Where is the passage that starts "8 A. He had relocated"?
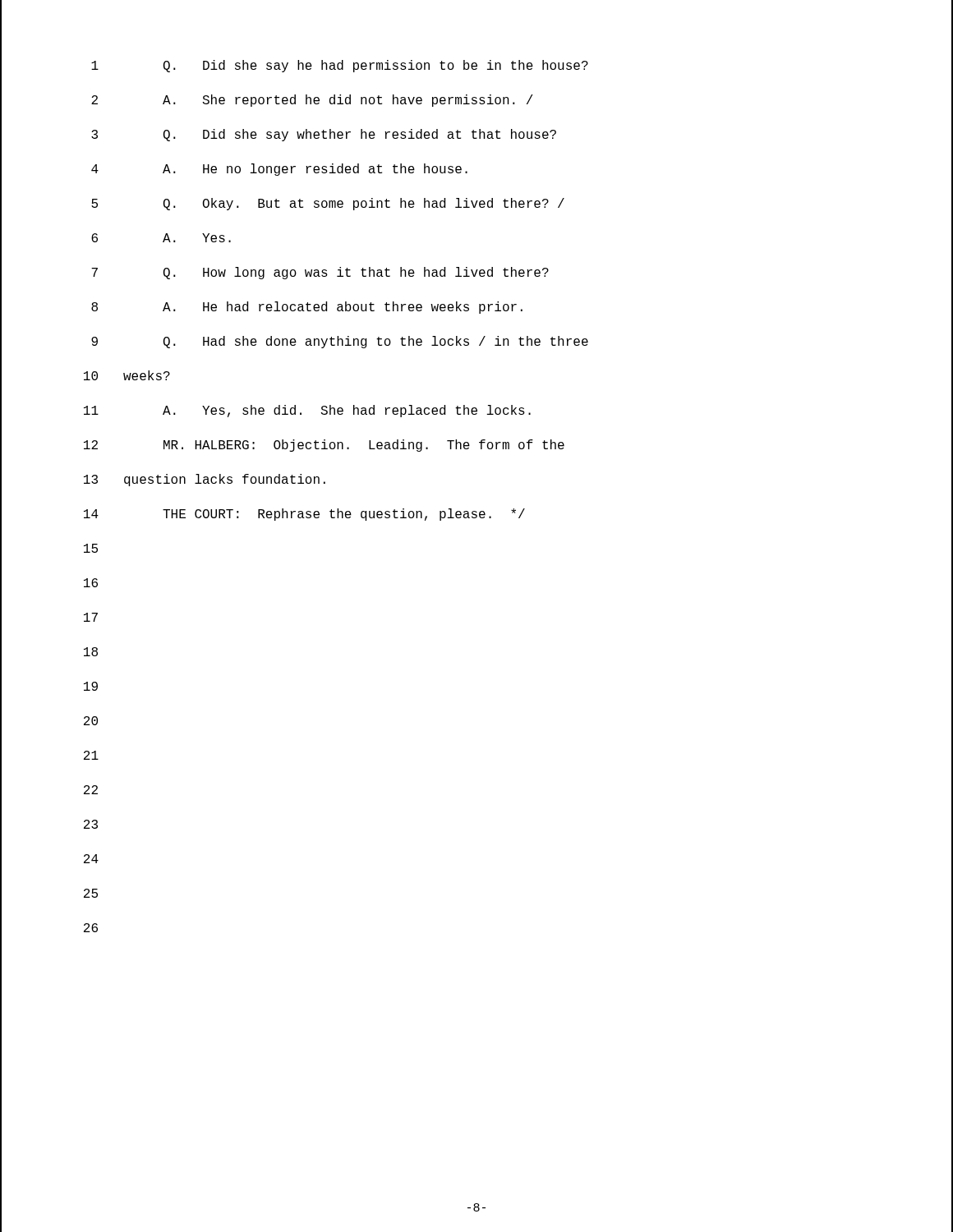Image resolution: width=953 pixels, height=1232 pixels. pyautogui.click(x=485, y=308)
